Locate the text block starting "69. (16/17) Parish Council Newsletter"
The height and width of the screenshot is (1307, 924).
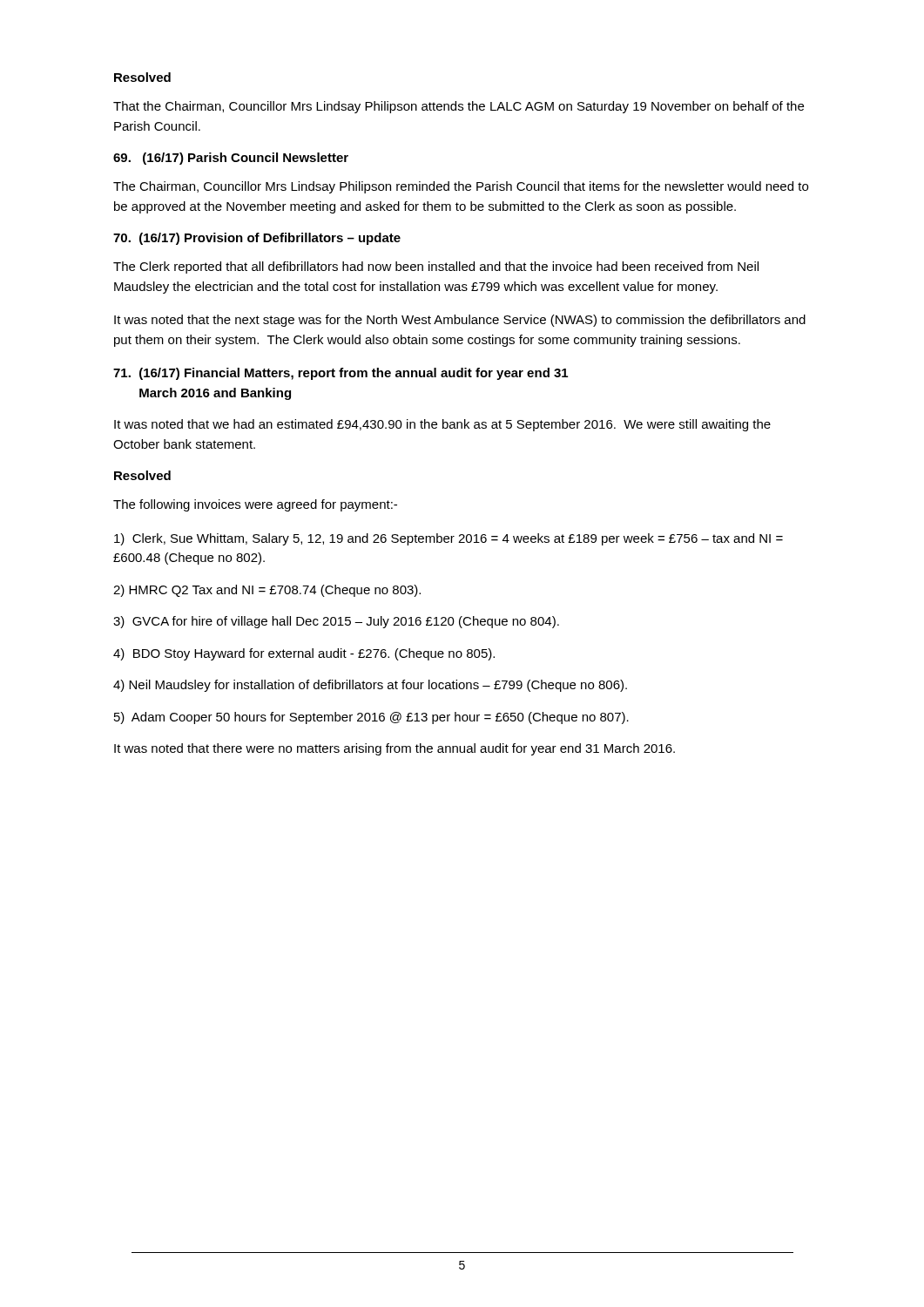tap(231, 157)
